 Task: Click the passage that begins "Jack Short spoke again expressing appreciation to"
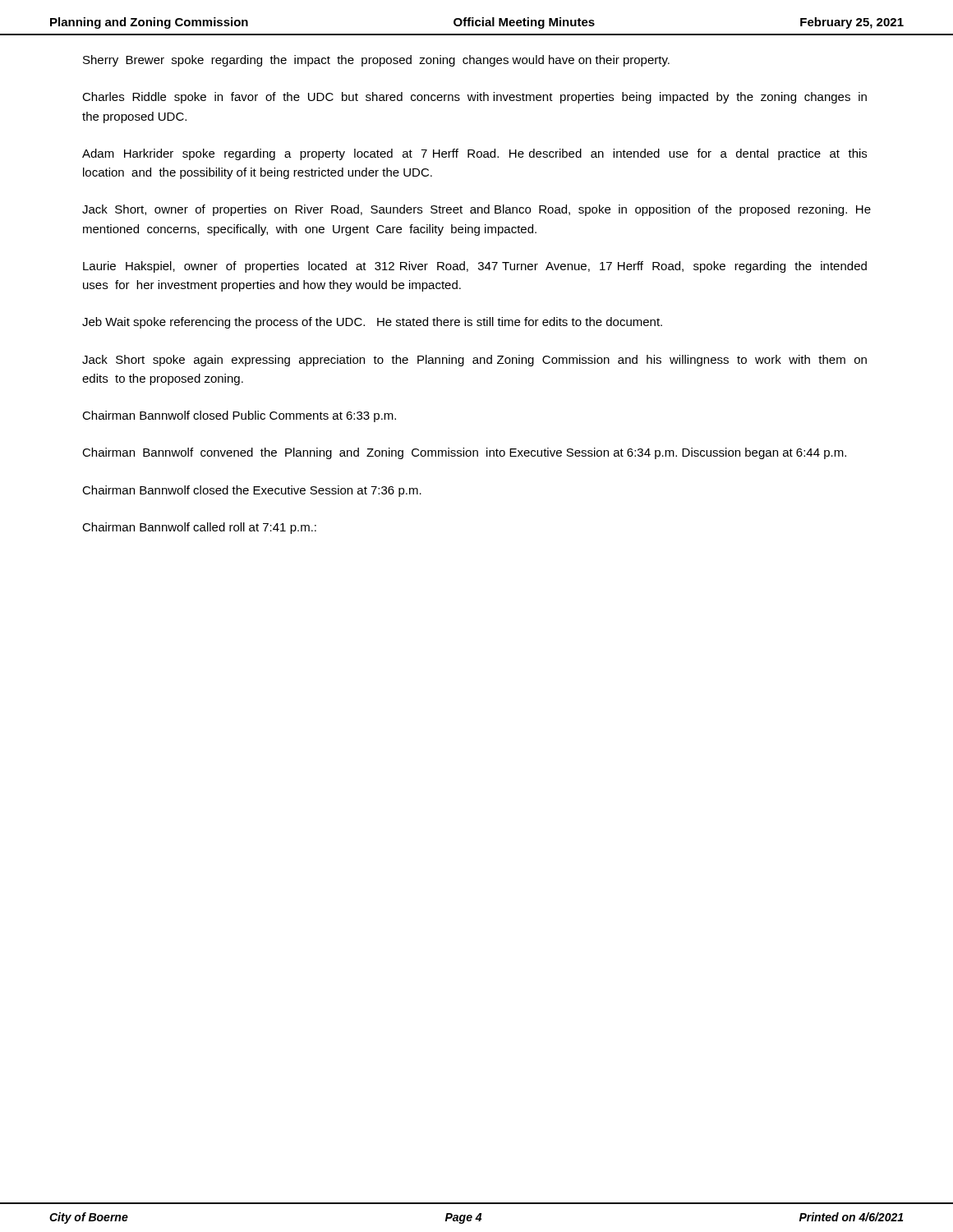(476, 368)
